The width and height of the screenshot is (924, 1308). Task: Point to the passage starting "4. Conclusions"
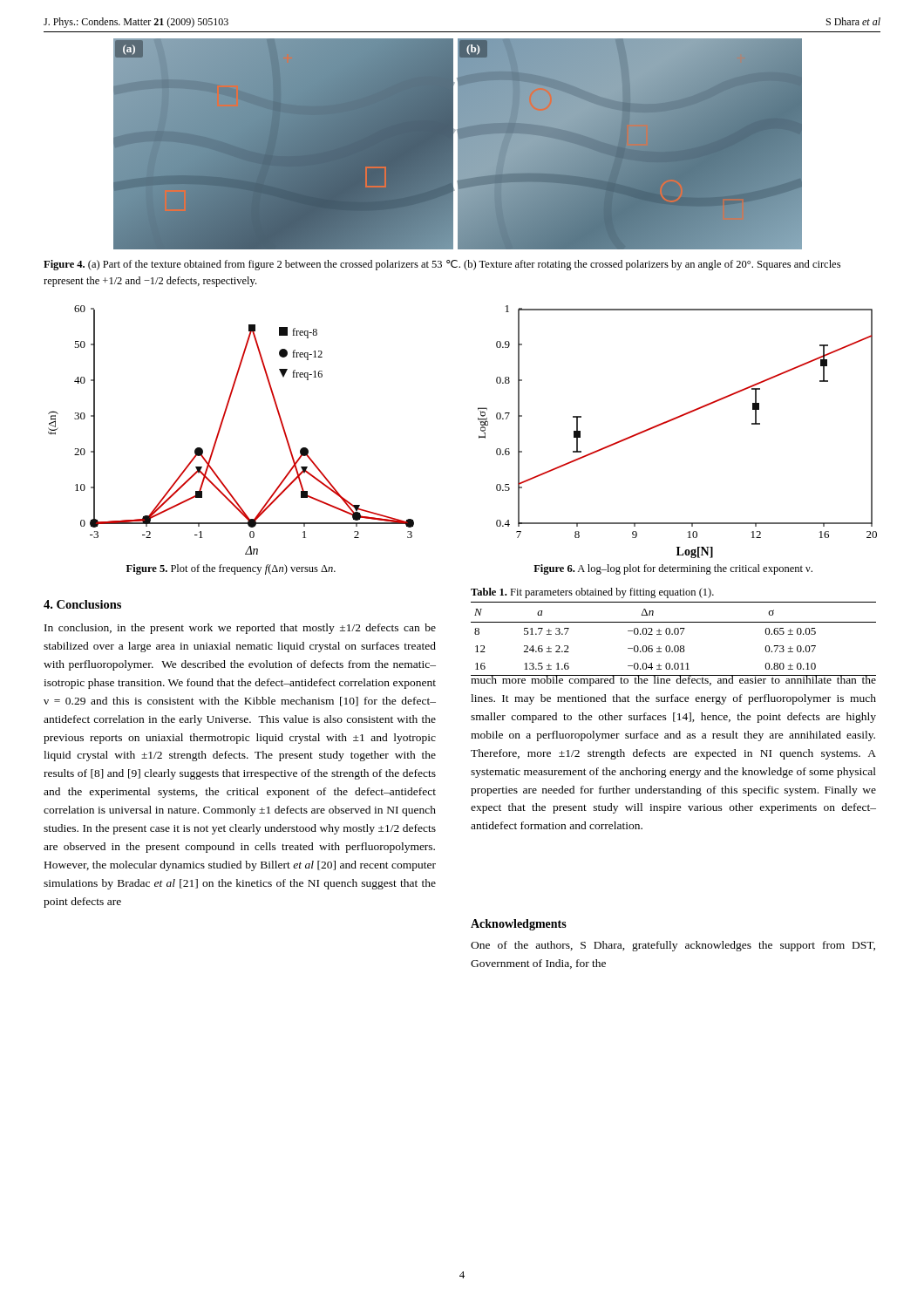click(x=83, y=604)
